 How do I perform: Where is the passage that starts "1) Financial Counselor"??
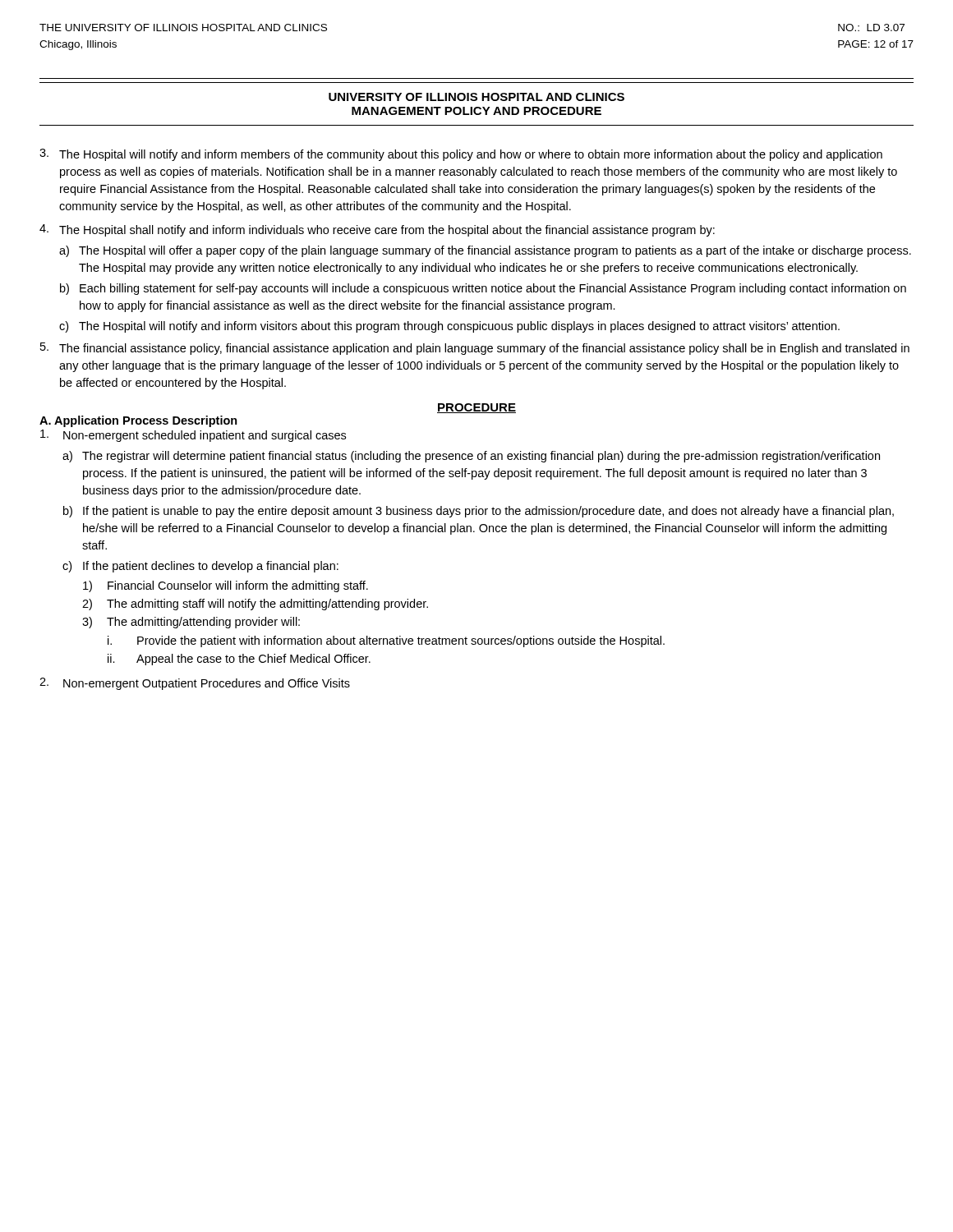[x=226, y=586]
